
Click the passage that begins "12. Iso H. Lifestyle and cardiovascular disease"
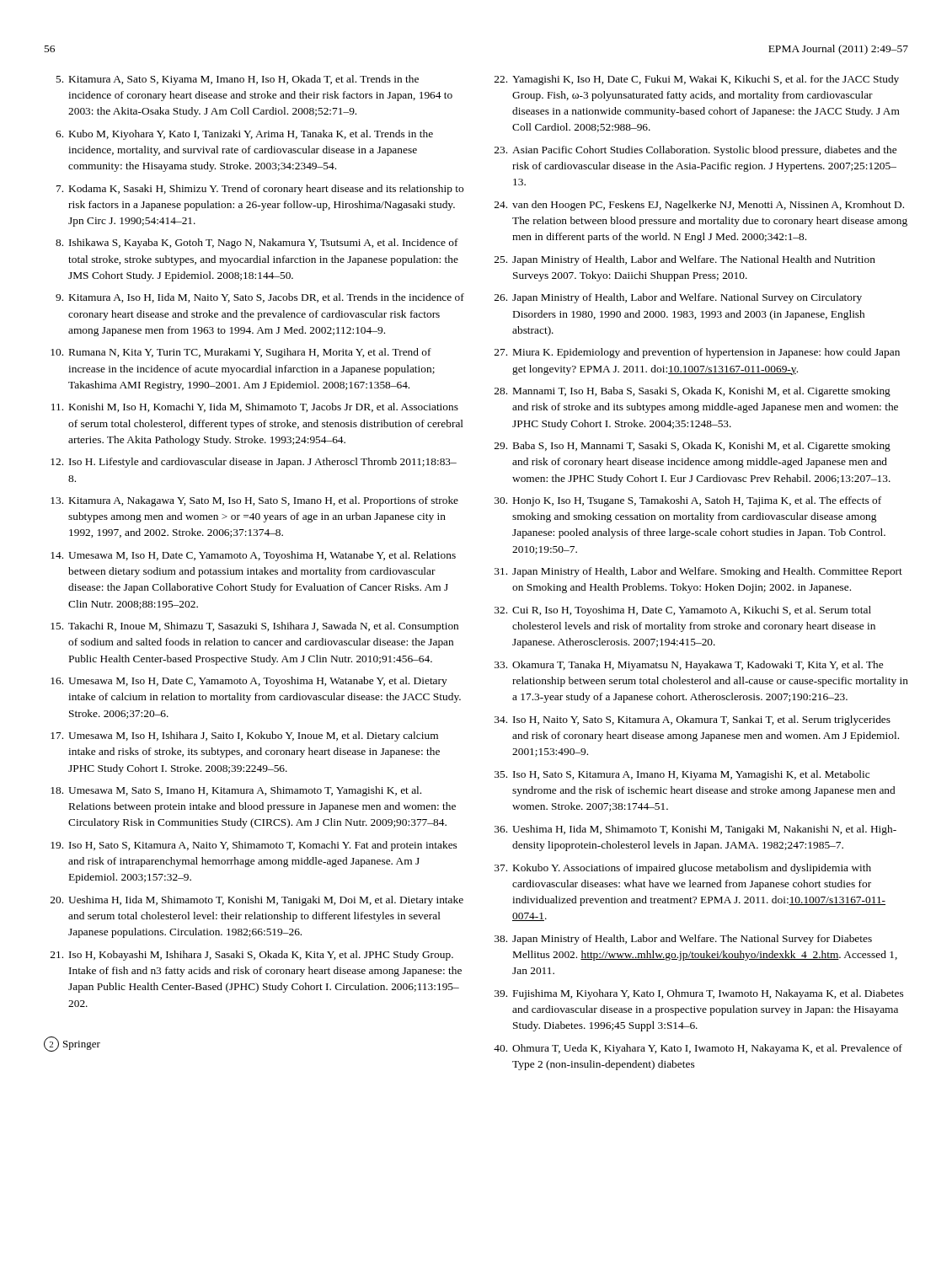(x=254, y=470)
